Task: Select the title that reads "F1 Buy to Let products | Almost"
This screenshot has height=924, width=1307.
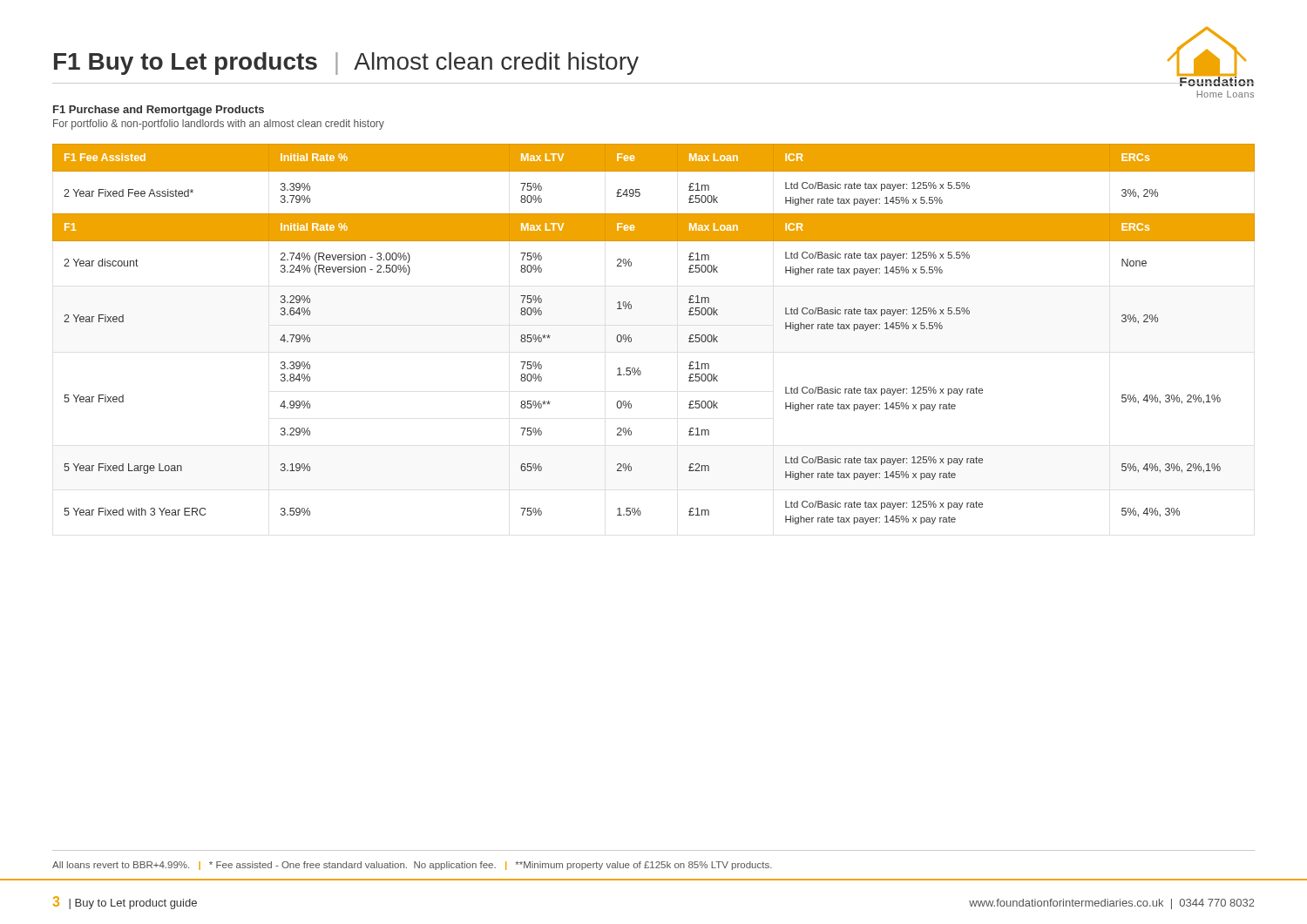Action: point(346,61)
